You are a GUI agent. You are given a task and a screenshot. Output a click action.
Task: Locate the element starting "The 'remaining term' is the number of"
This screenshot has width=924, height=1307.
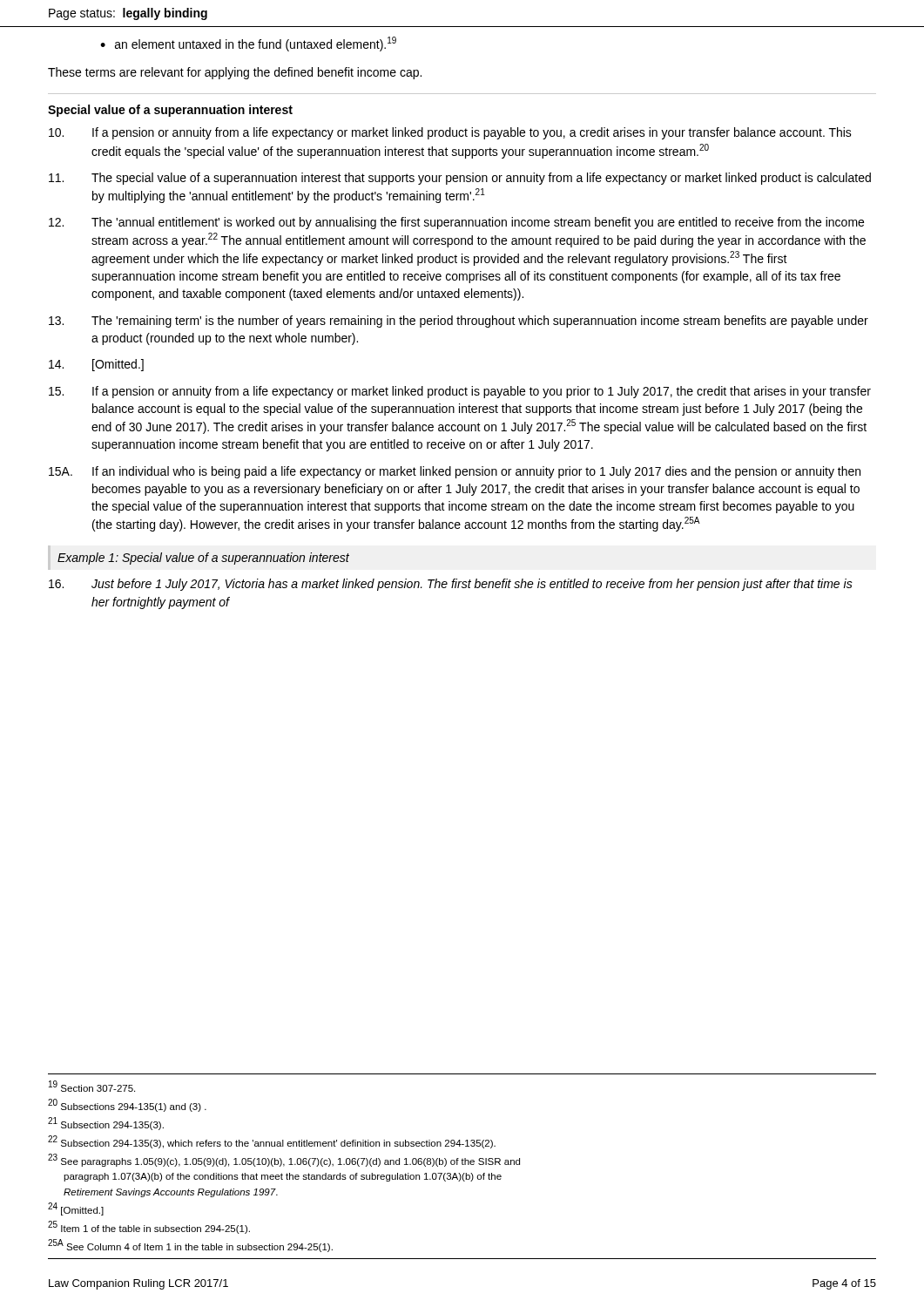(x=460, y=329)
